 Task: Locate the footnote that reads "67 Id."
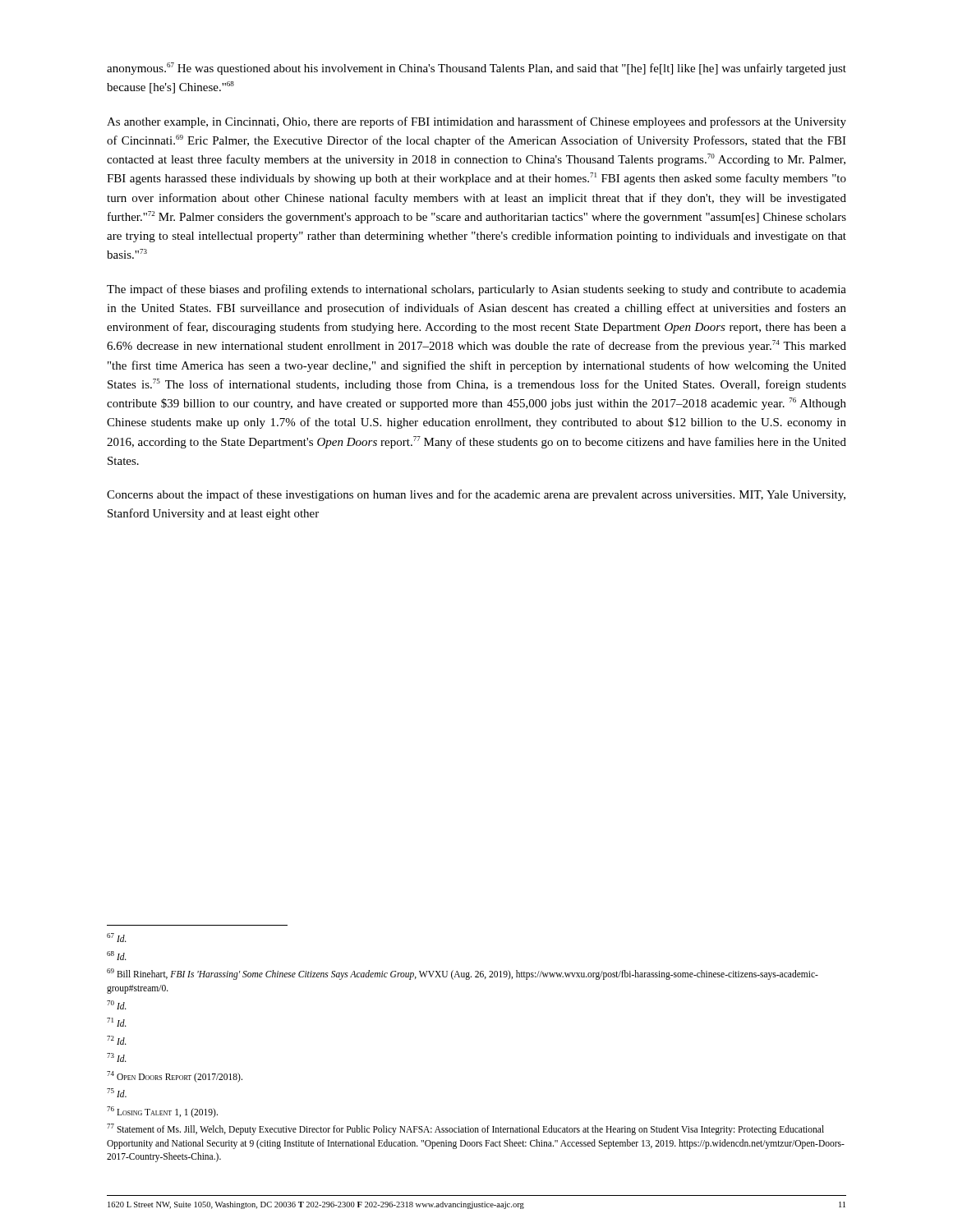[117, 938]
